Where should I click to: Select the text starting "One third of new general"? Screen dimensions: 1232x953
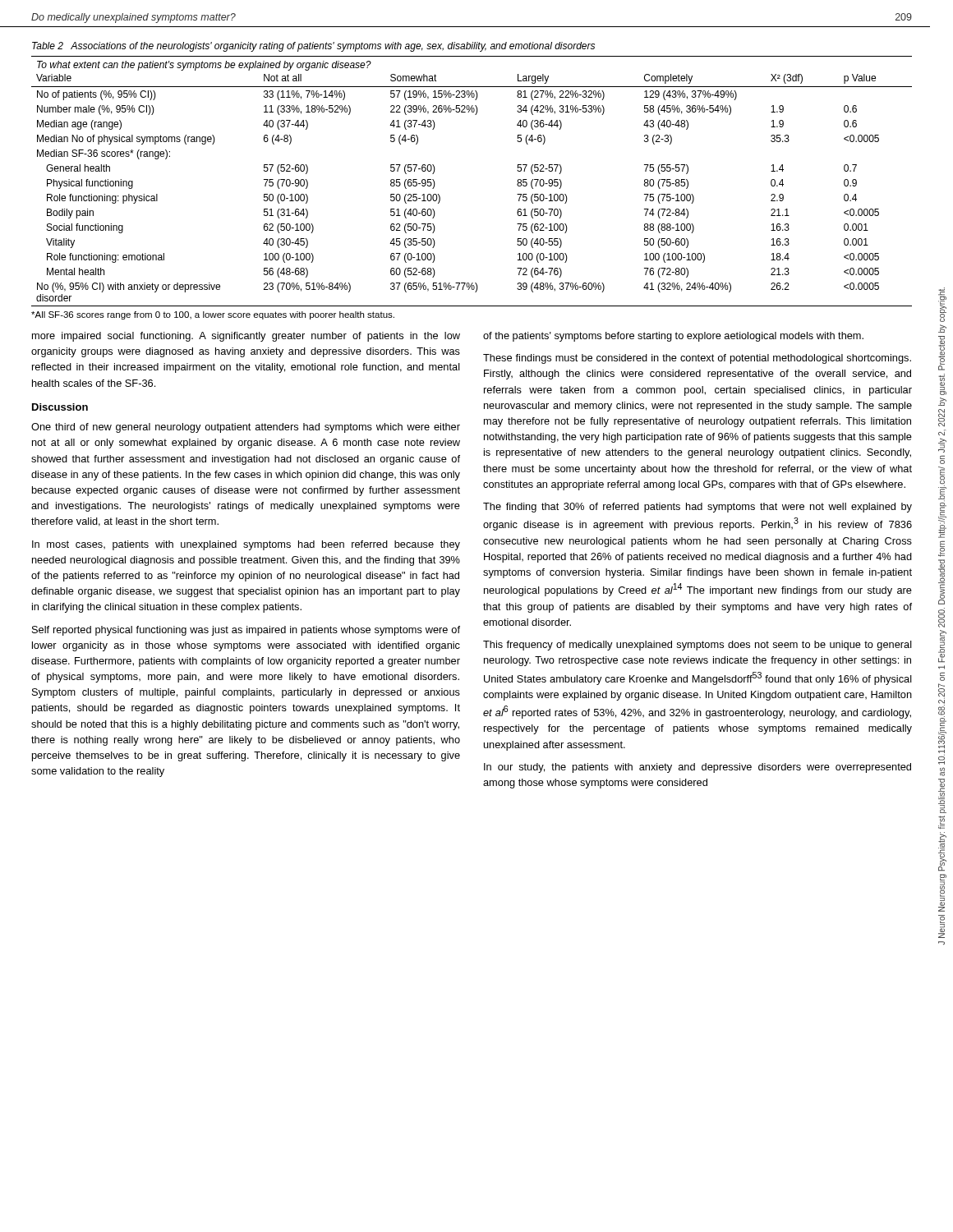click(x=246, y=474)
